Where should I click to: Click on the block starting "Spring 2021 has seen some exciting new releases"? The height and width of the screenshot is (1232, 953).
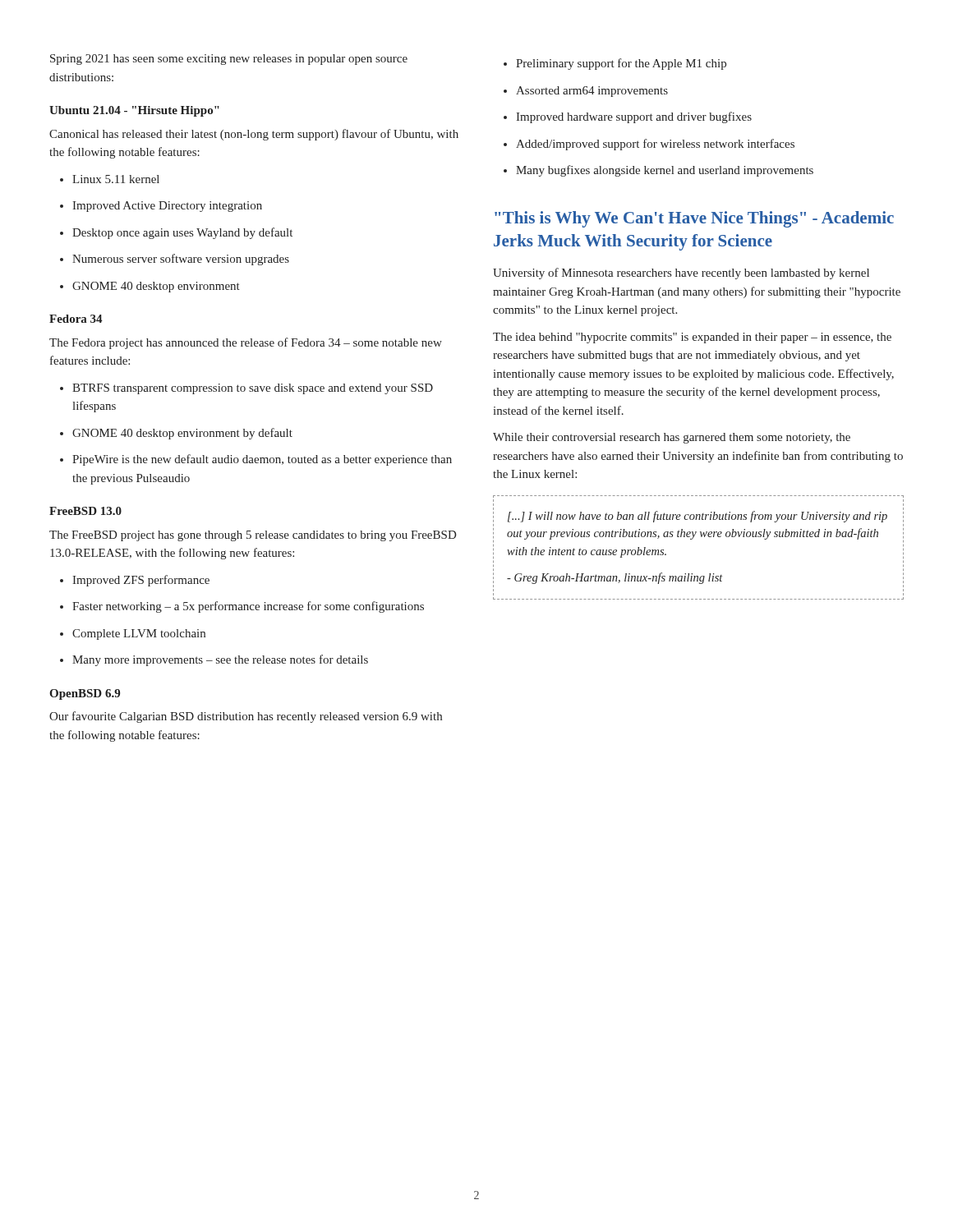coord(255,68)
